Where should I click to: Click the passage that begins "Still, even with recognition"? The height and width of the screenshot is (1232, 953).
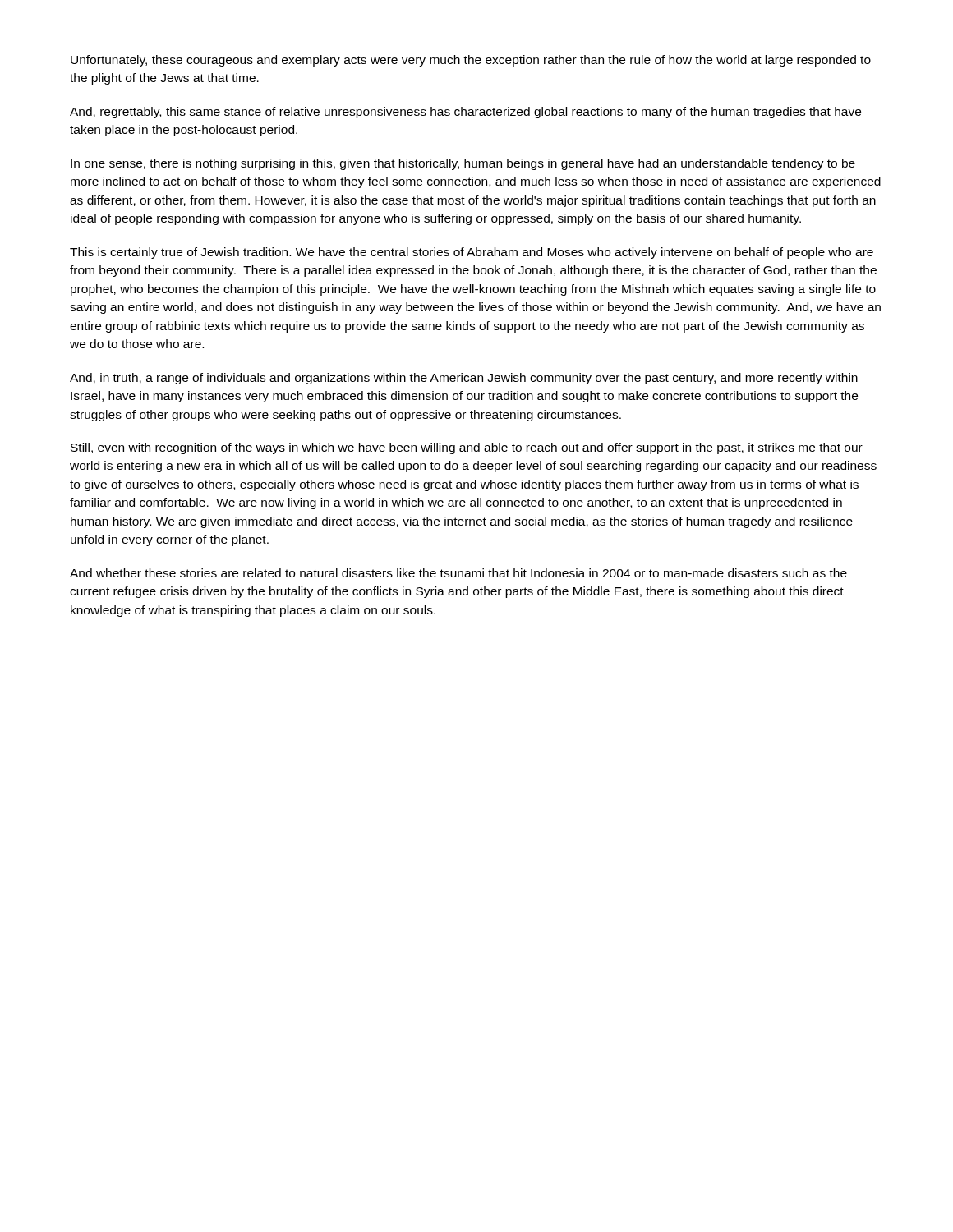coord(473,493)
